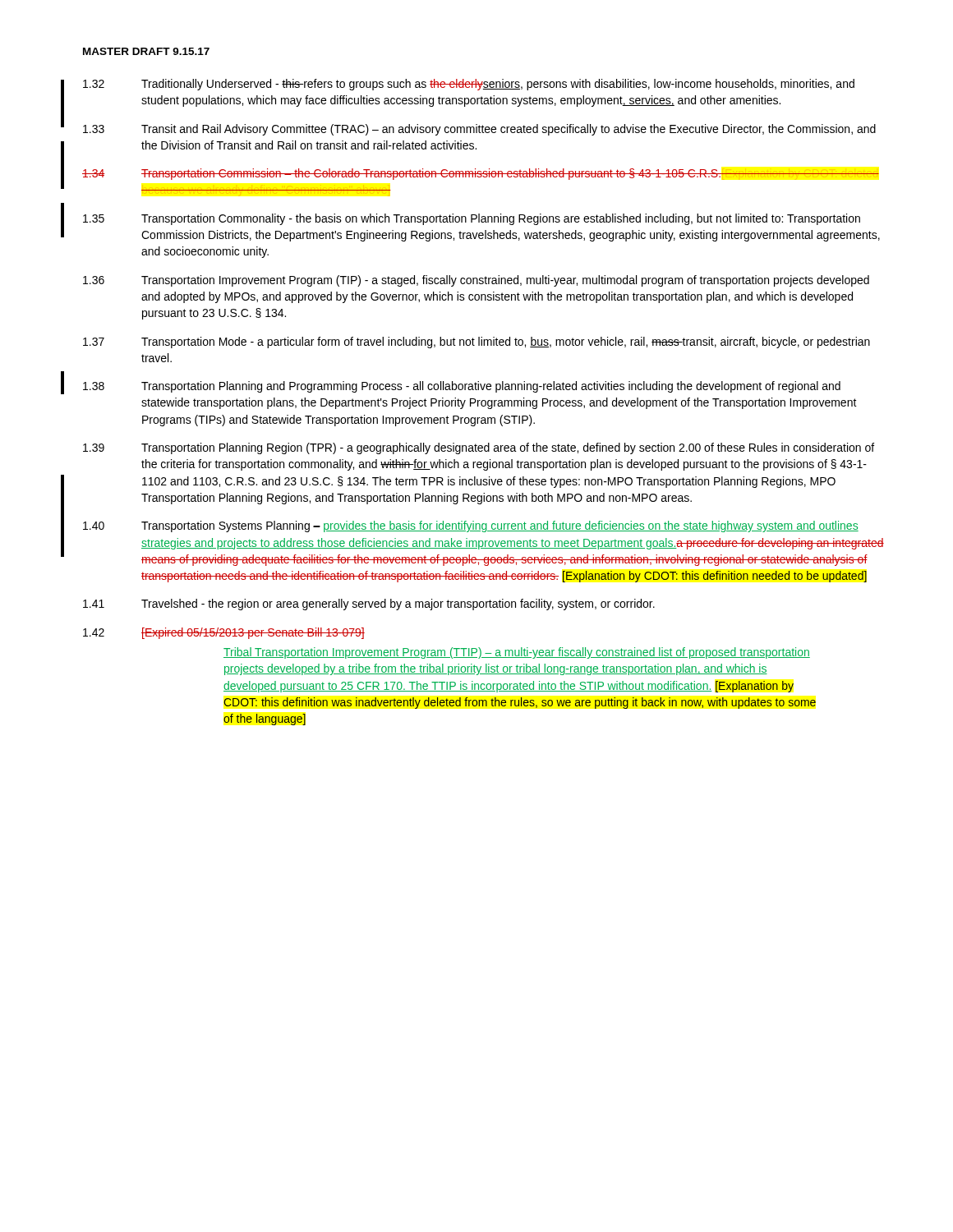The image size is (953, 1232).
Task: Locate the block starting "34 Transportation Commission – the Colorado Transportation Commission"
Action: [x=485, y=182]
